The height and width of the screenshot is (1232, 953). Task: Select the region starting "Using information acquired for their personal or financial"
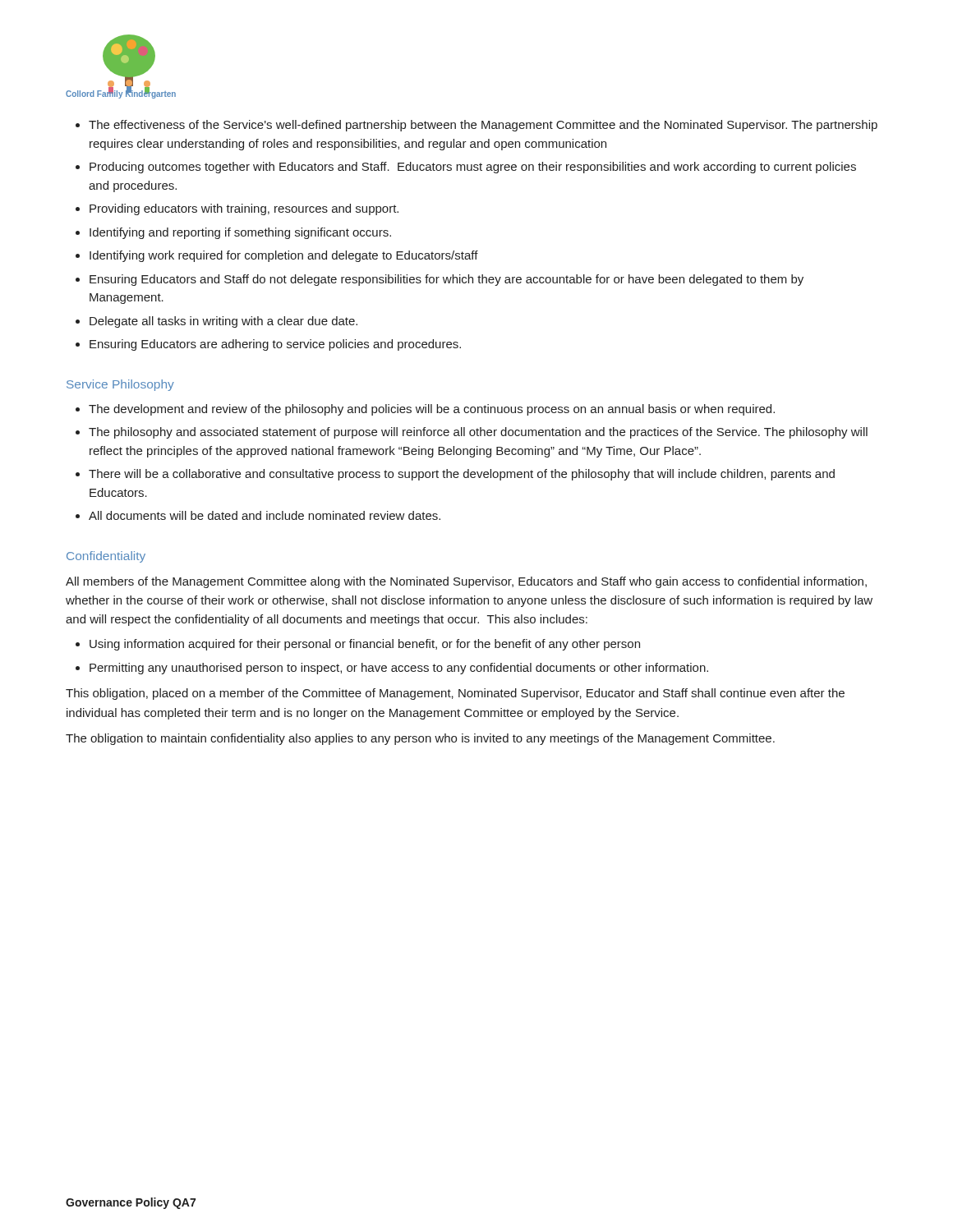[x=365, y=644]
